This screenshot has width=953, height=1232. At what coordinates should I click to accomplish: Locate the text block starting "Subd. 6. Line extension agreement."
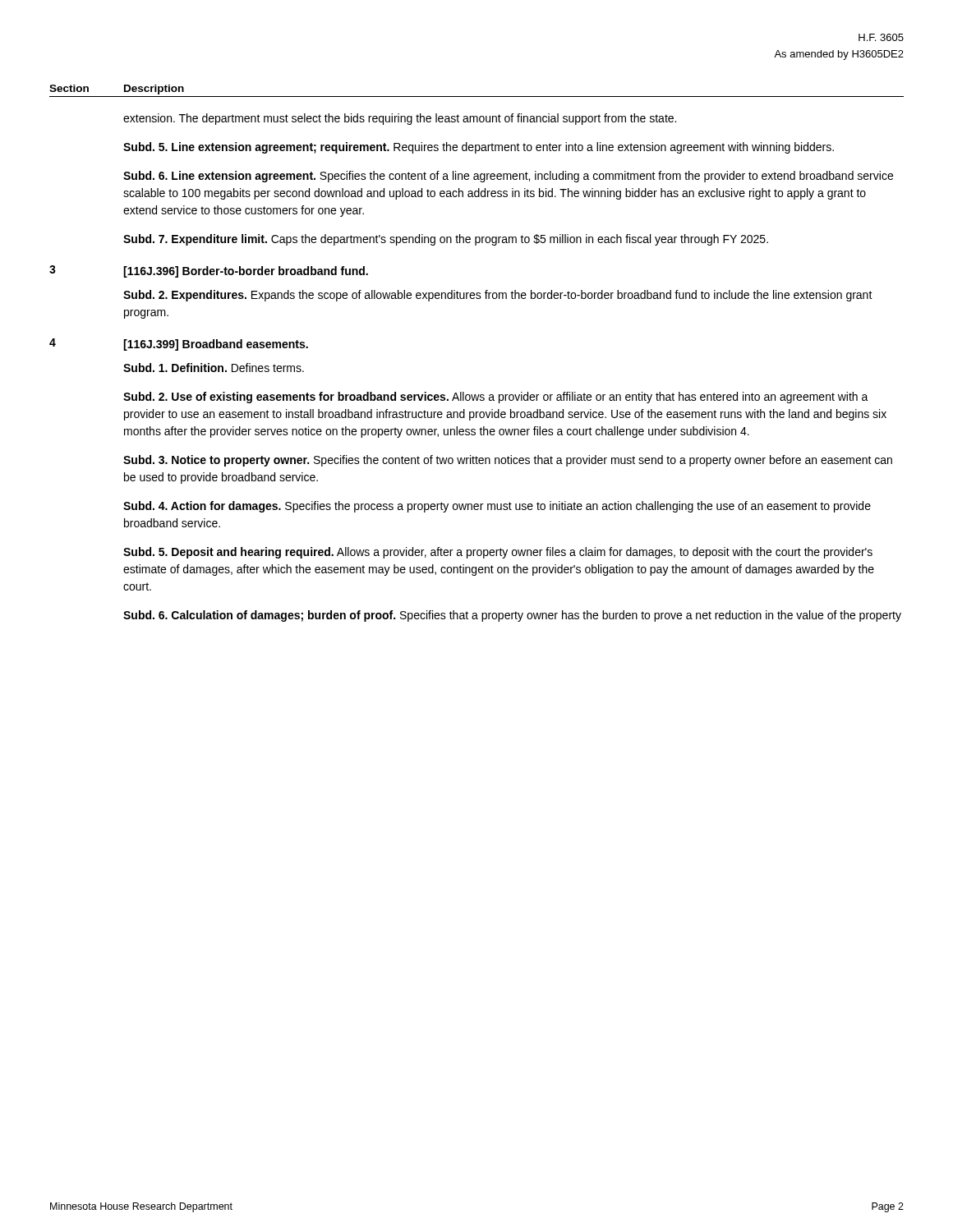pyautogui.click(x=508, y=193)
